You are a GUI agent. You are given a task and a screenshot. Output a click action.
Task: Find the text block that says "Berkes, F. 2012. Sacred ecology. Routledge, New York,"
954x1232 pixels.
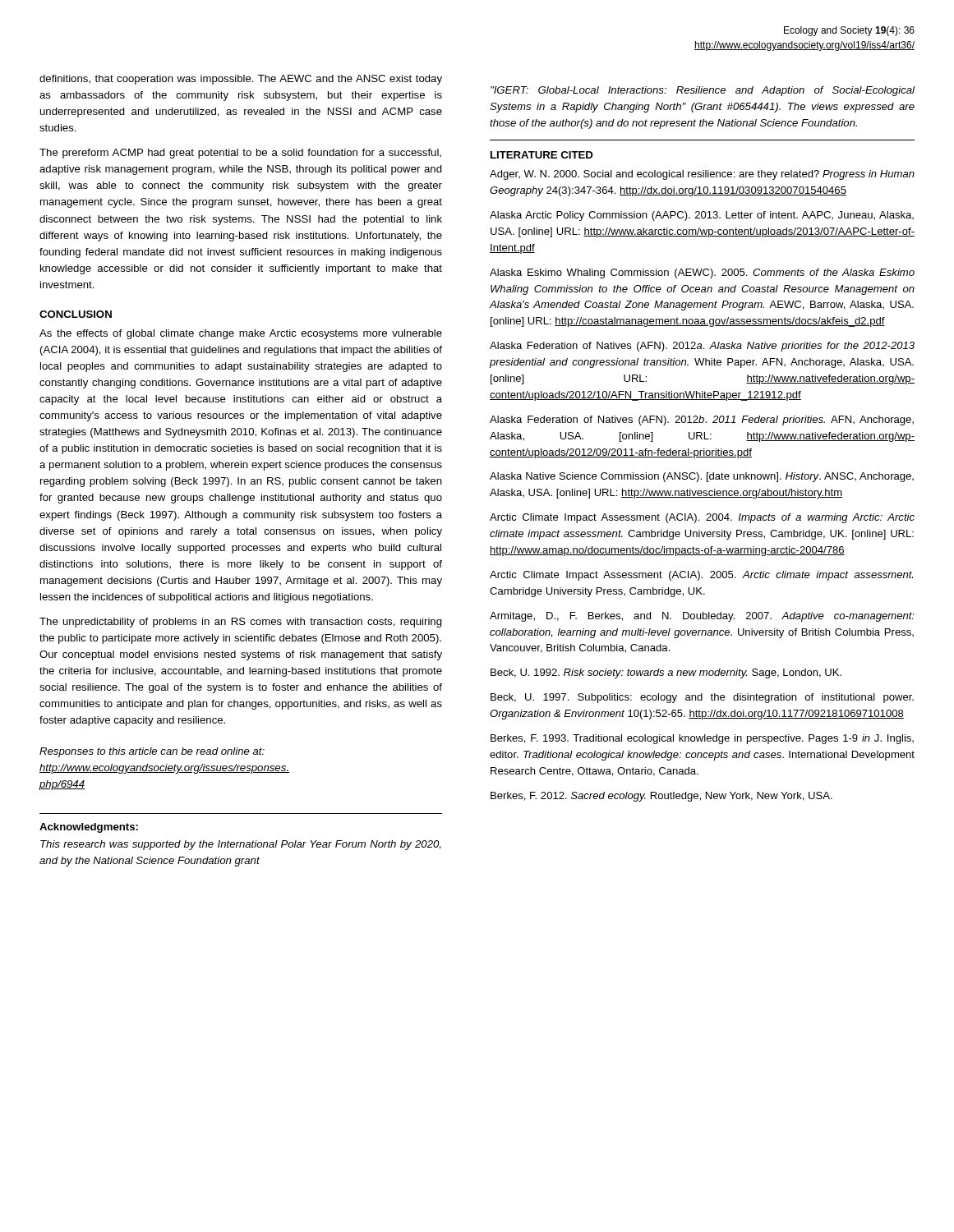pyautogui.click(x=661, y=795)
